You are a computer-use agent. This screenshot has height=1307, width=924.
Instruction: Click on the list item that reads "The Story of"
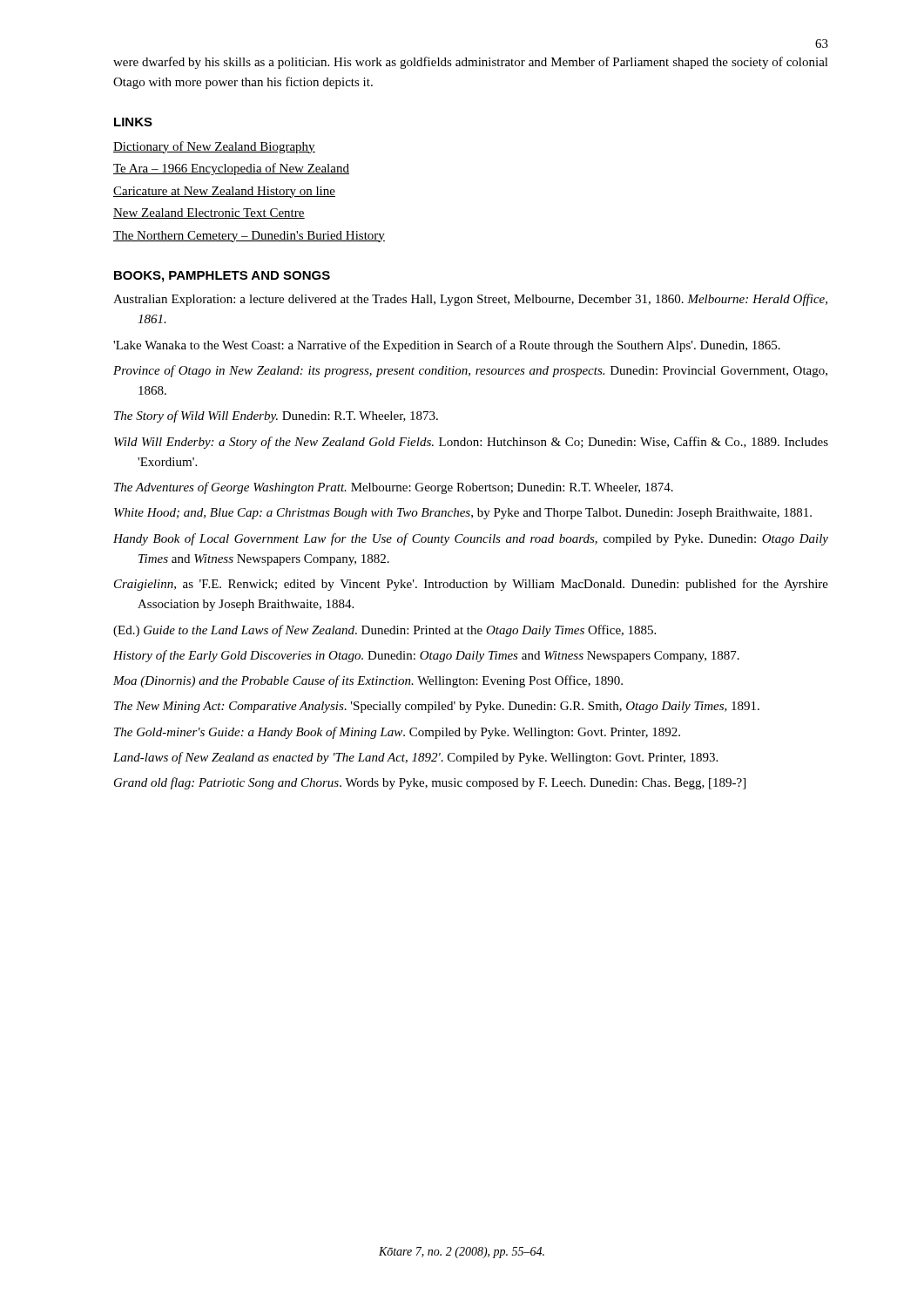click(276, 416)
